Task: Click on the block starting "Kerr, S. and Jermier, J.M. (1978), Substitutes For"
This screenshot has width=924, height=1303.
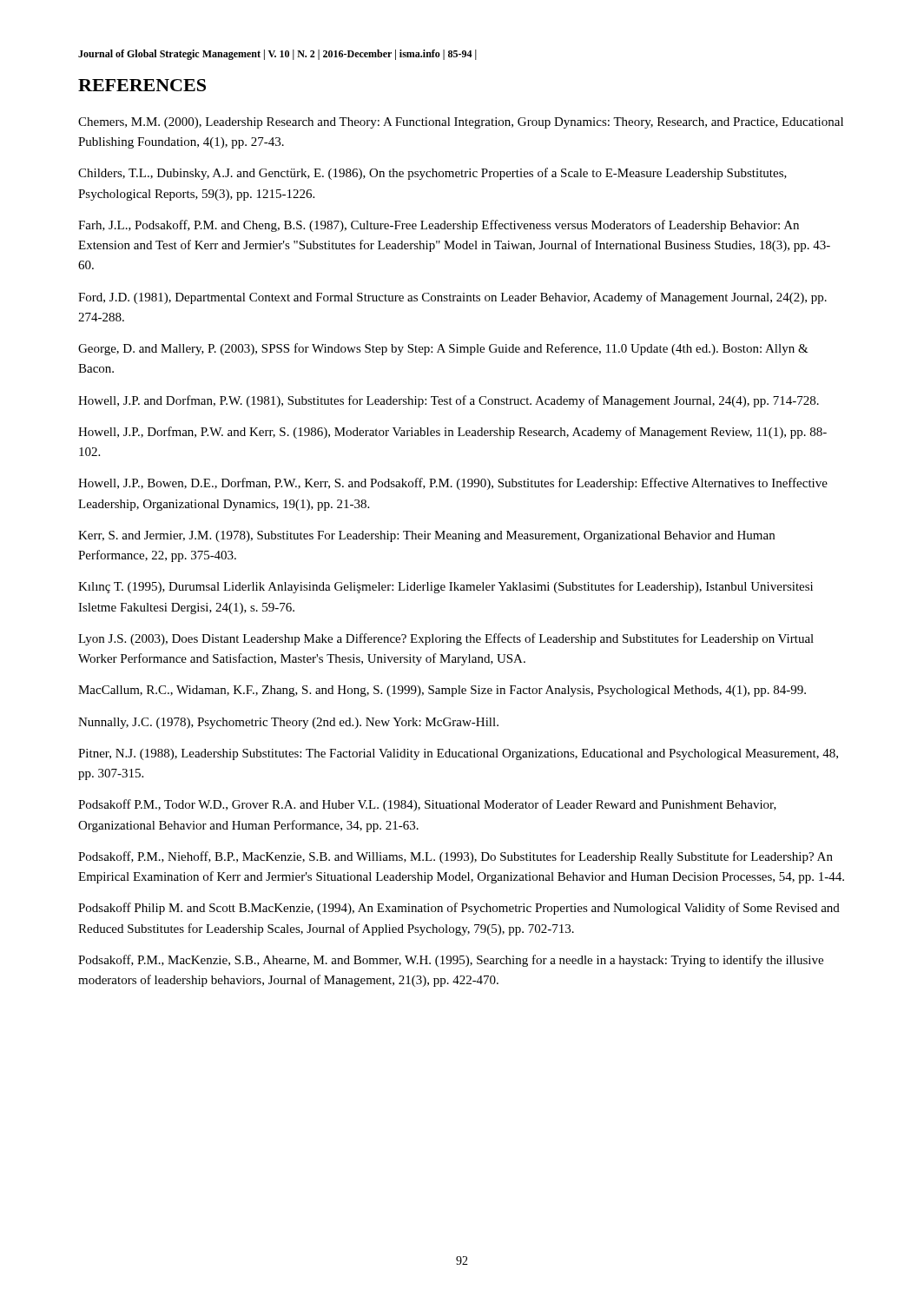Action: coord(427,545)
